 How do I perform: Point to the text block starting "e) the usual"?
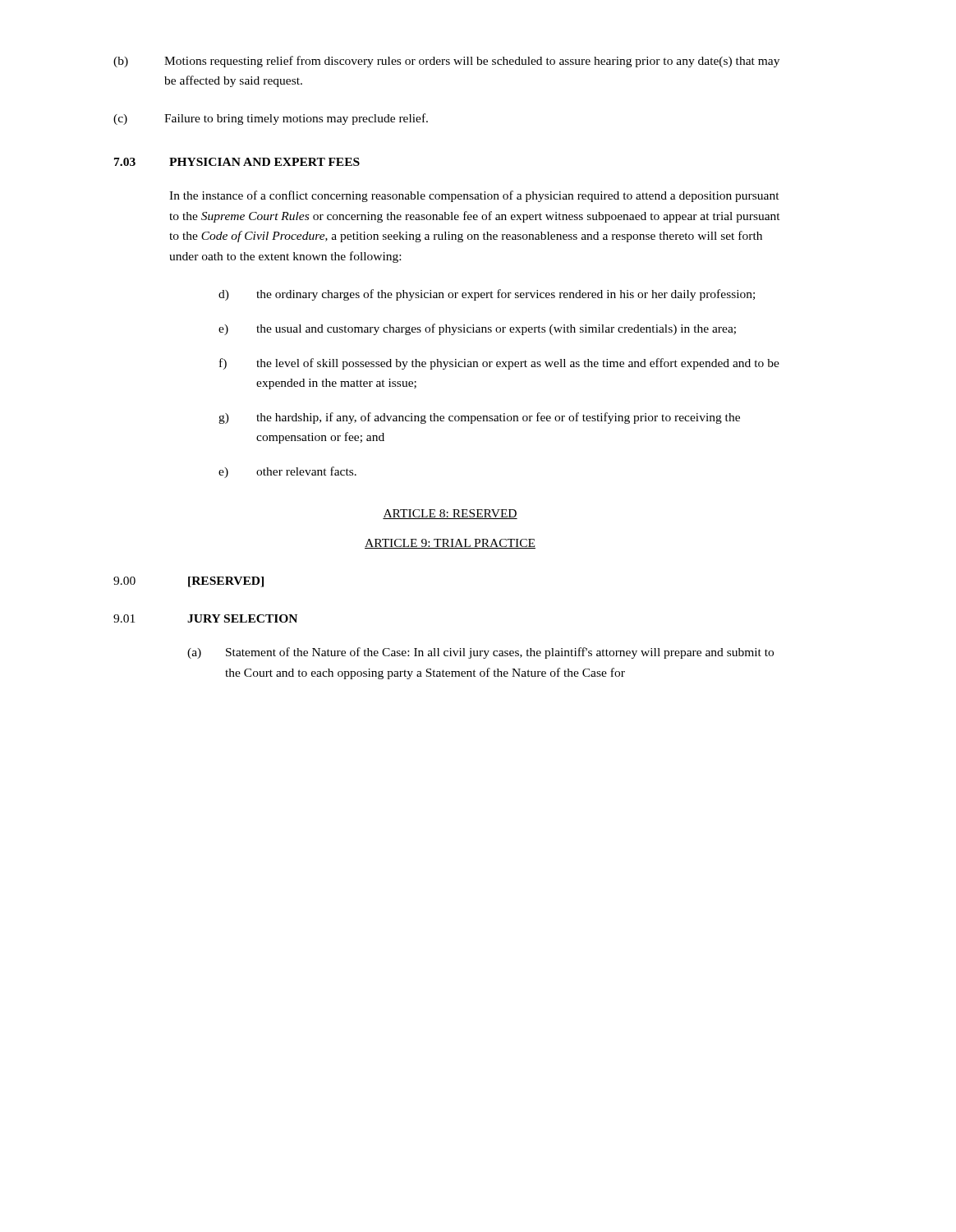(503, 329)
